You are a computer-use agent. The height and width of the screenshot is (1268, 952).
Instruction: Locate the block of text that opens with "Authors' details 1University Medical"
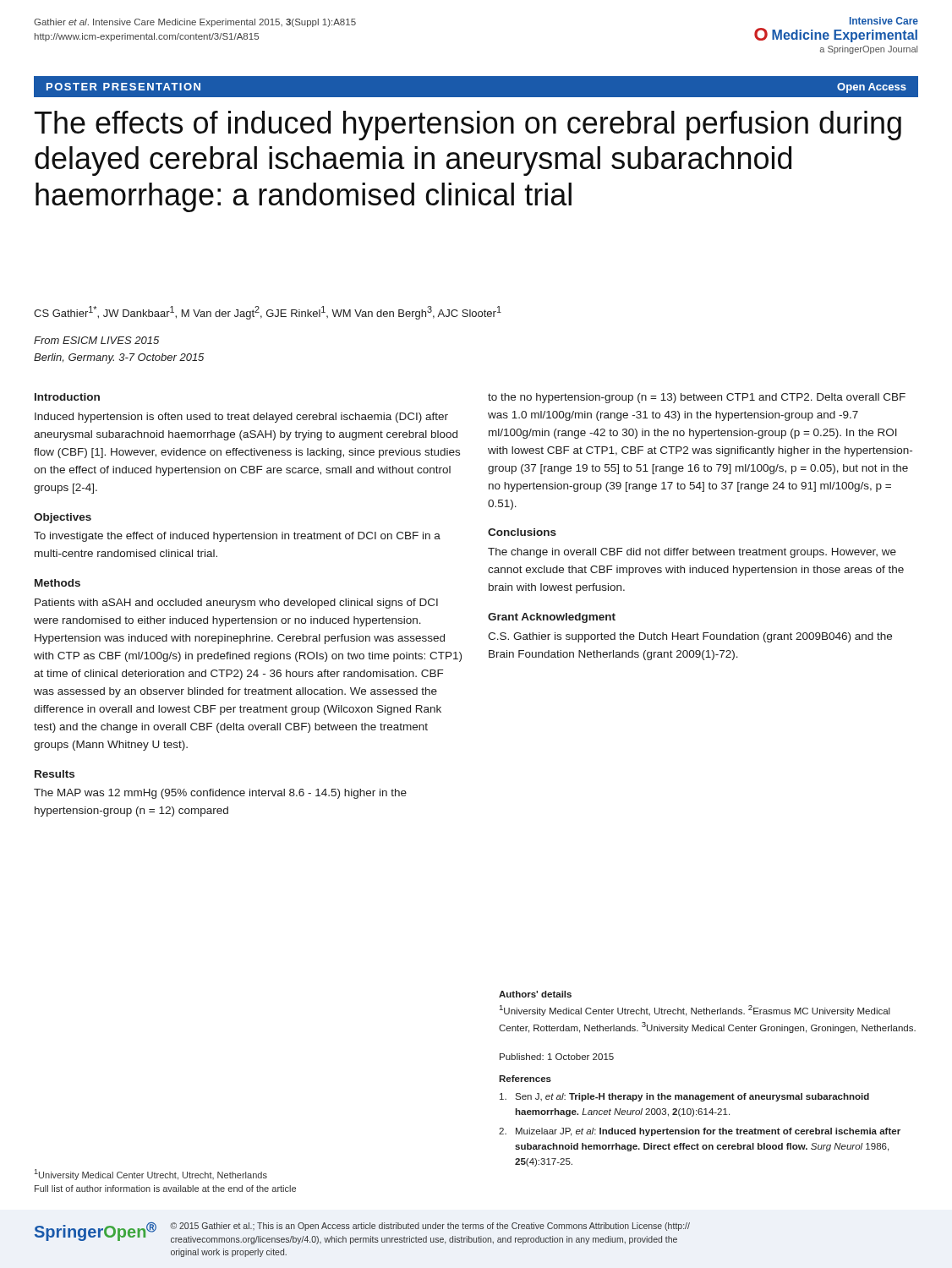coord(709,1010)
